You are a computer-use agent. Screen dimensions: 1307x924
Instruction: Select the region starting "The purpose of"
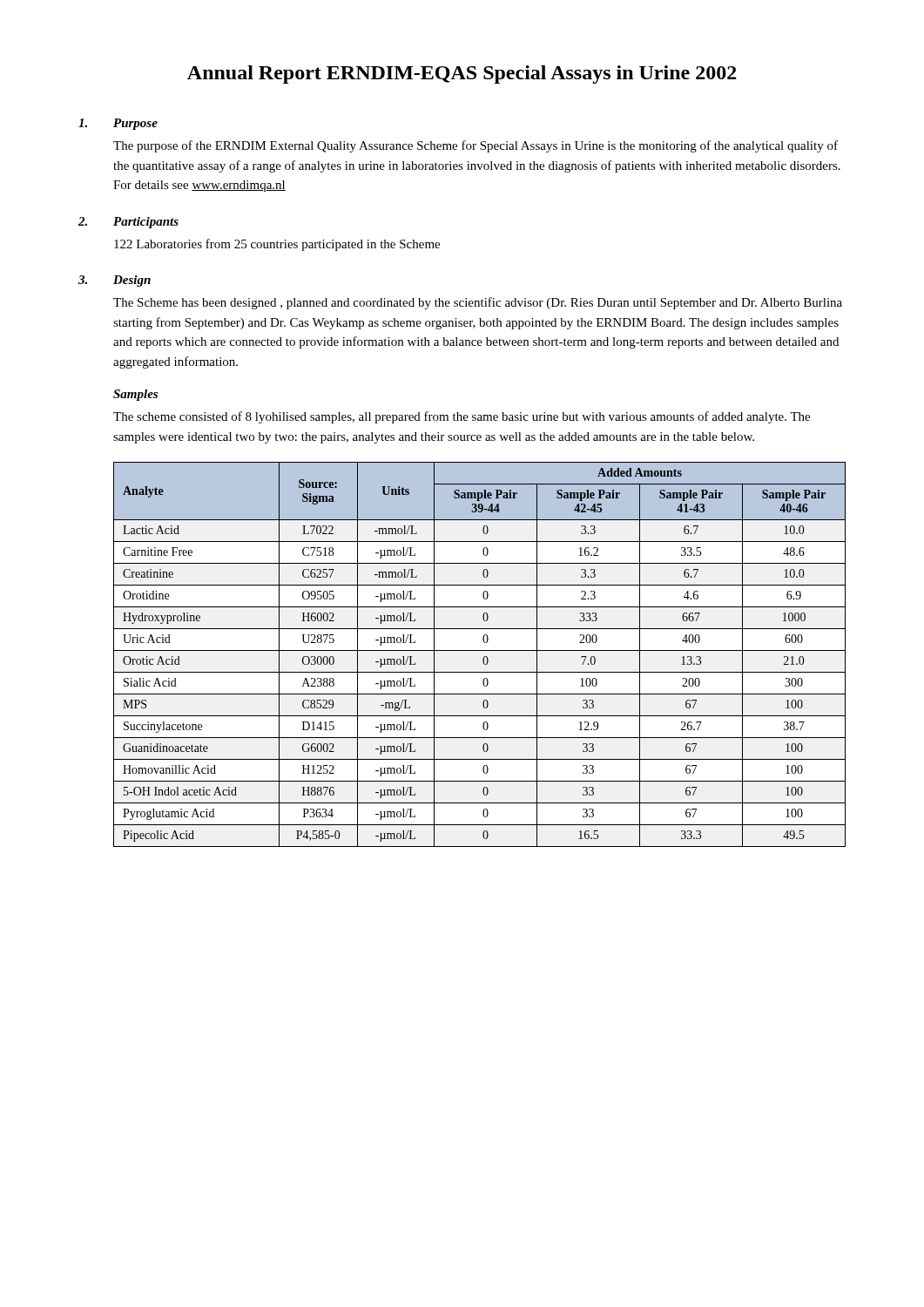[x=479, y=165]
